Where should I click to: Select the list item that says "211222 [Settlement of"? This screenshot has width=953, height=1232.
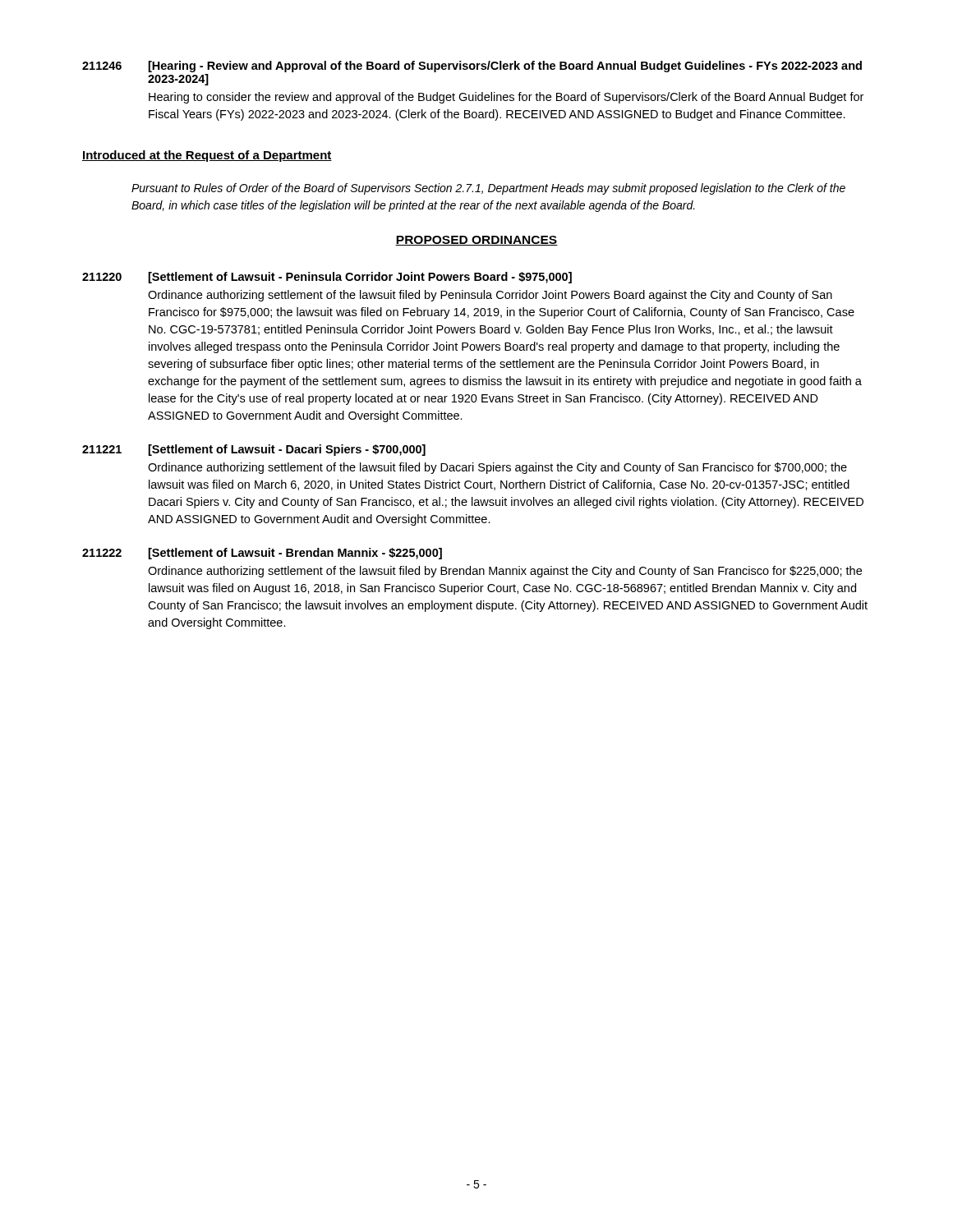point(476,589)
